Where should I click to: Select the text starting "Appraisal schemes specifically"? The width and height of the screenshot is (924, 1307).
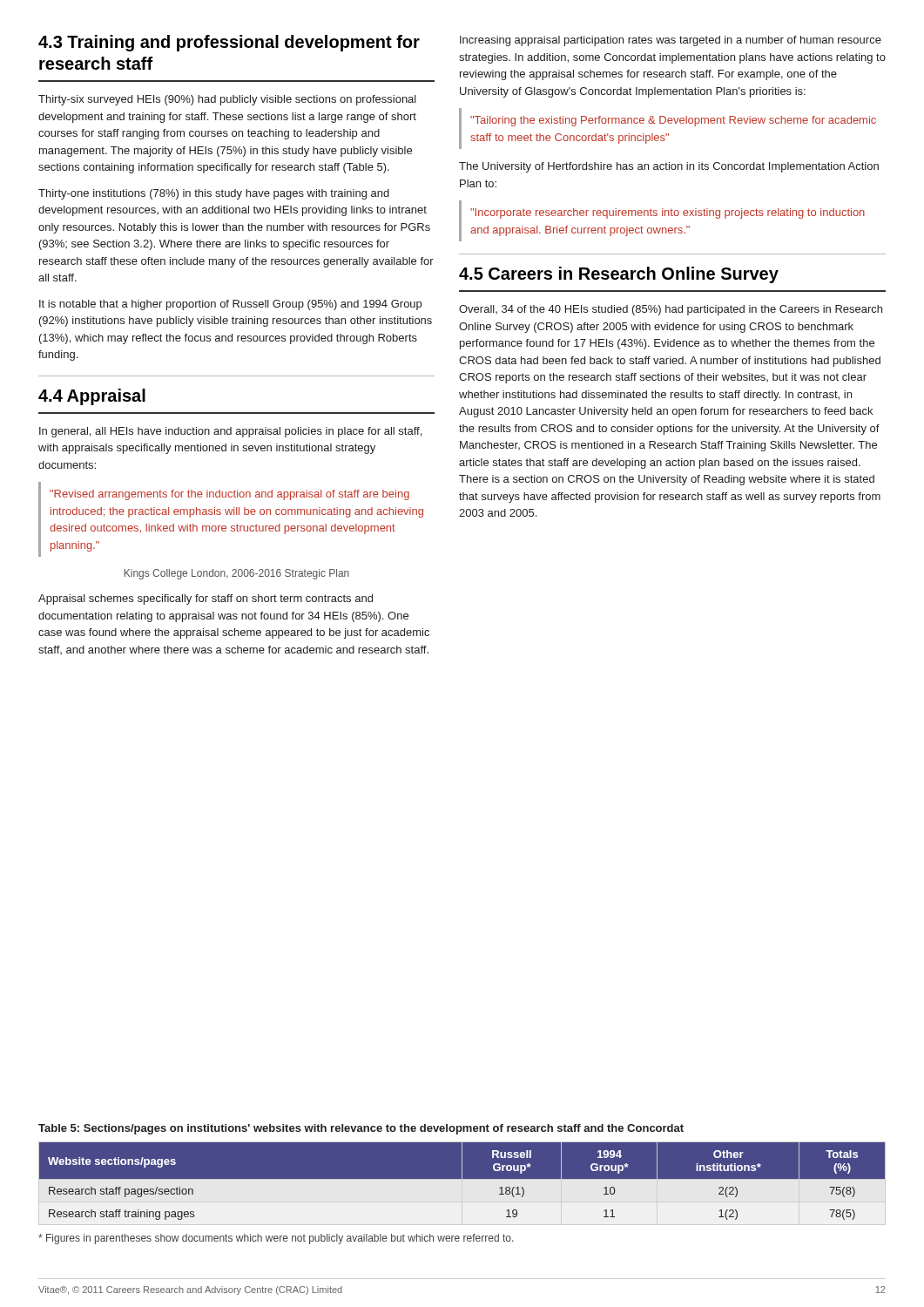(x=236, y=624)
